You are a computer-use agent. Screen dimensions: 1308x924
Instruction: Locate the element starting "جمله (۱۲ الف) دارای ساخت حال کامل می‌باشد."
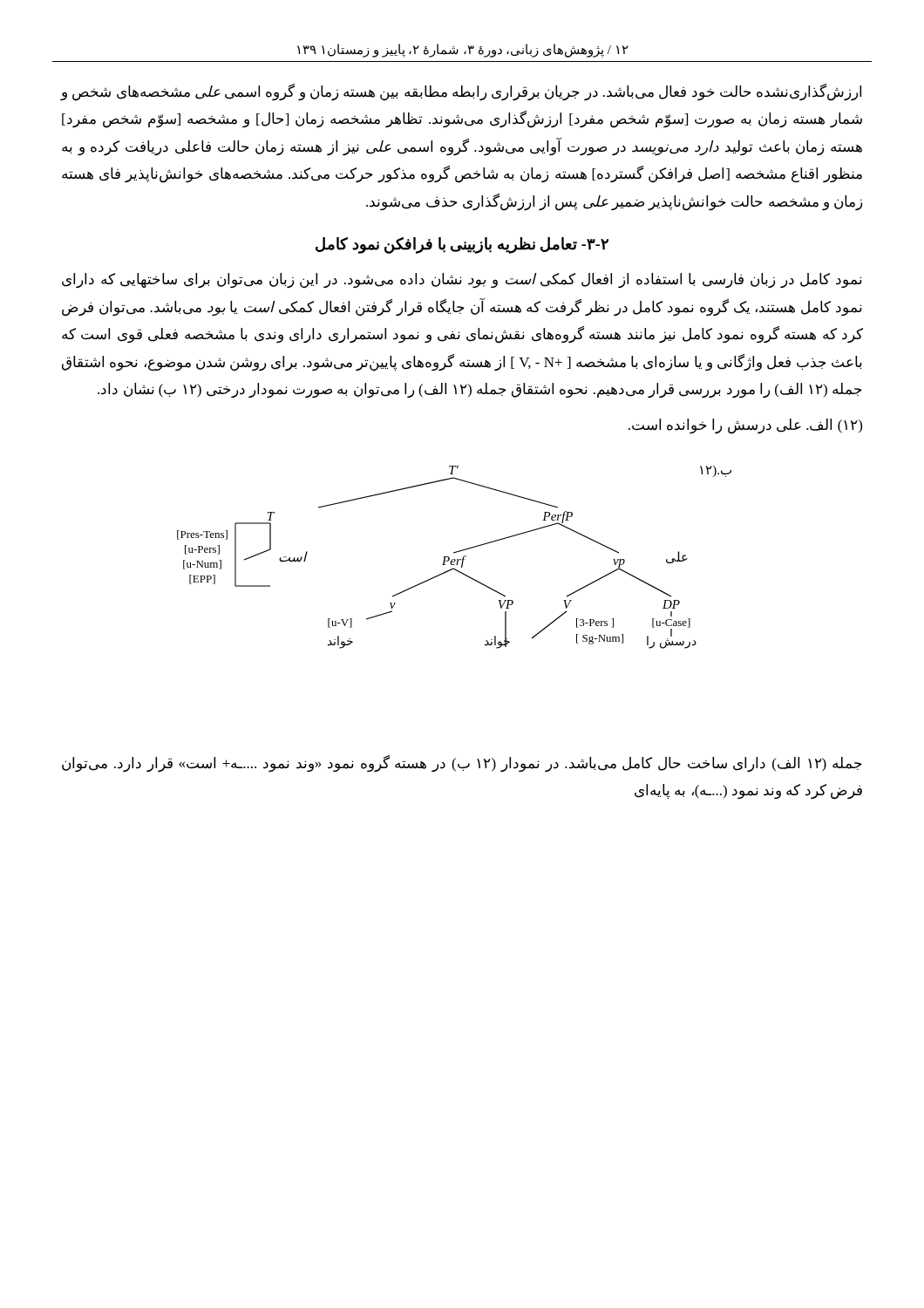pyautogui.click(x=462, y=777)
